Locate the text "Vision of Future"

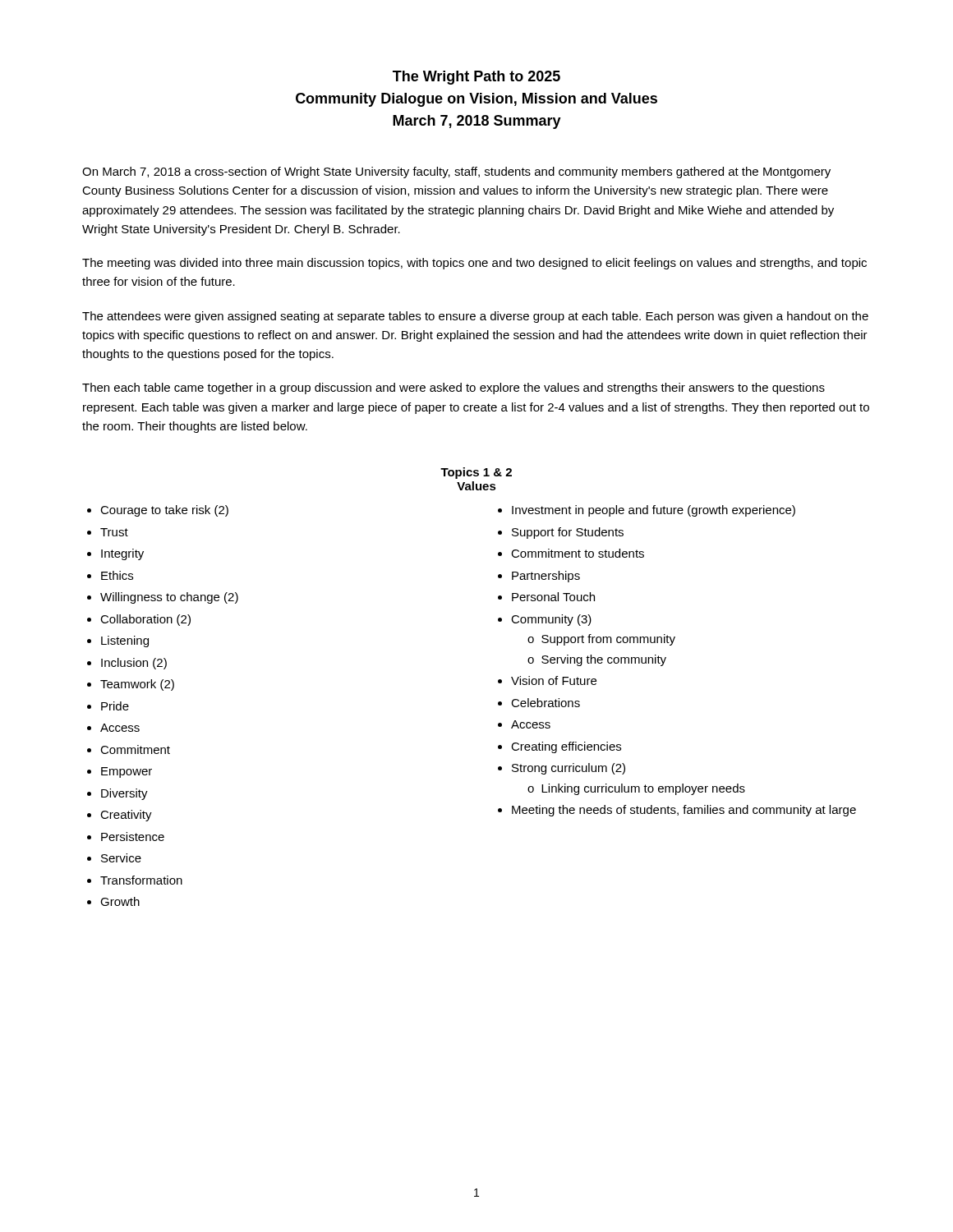(554, 680)
